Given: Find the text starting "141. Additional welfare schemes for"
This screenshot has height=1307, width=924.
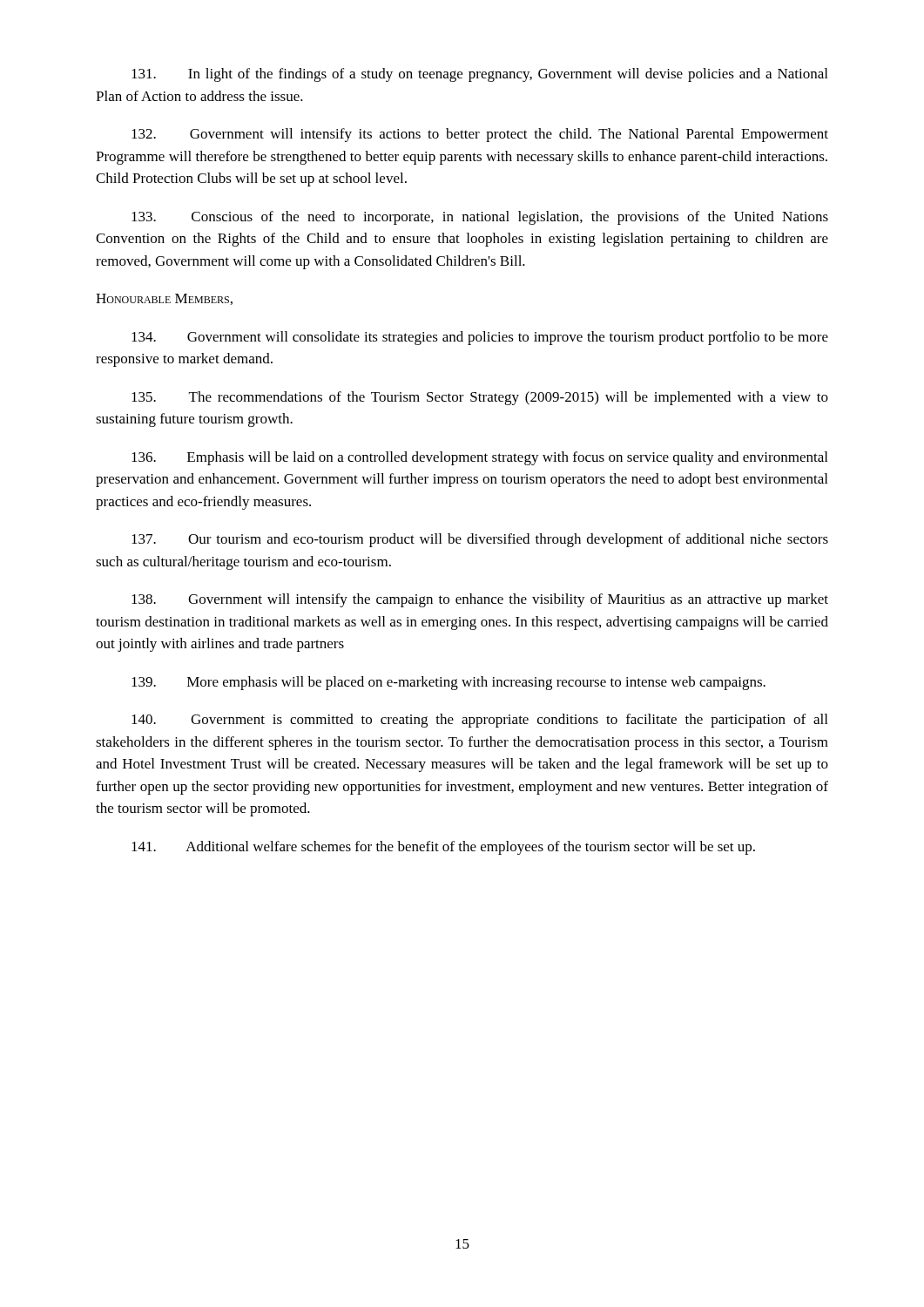Looking at the screenshot, I should (426, 846).
